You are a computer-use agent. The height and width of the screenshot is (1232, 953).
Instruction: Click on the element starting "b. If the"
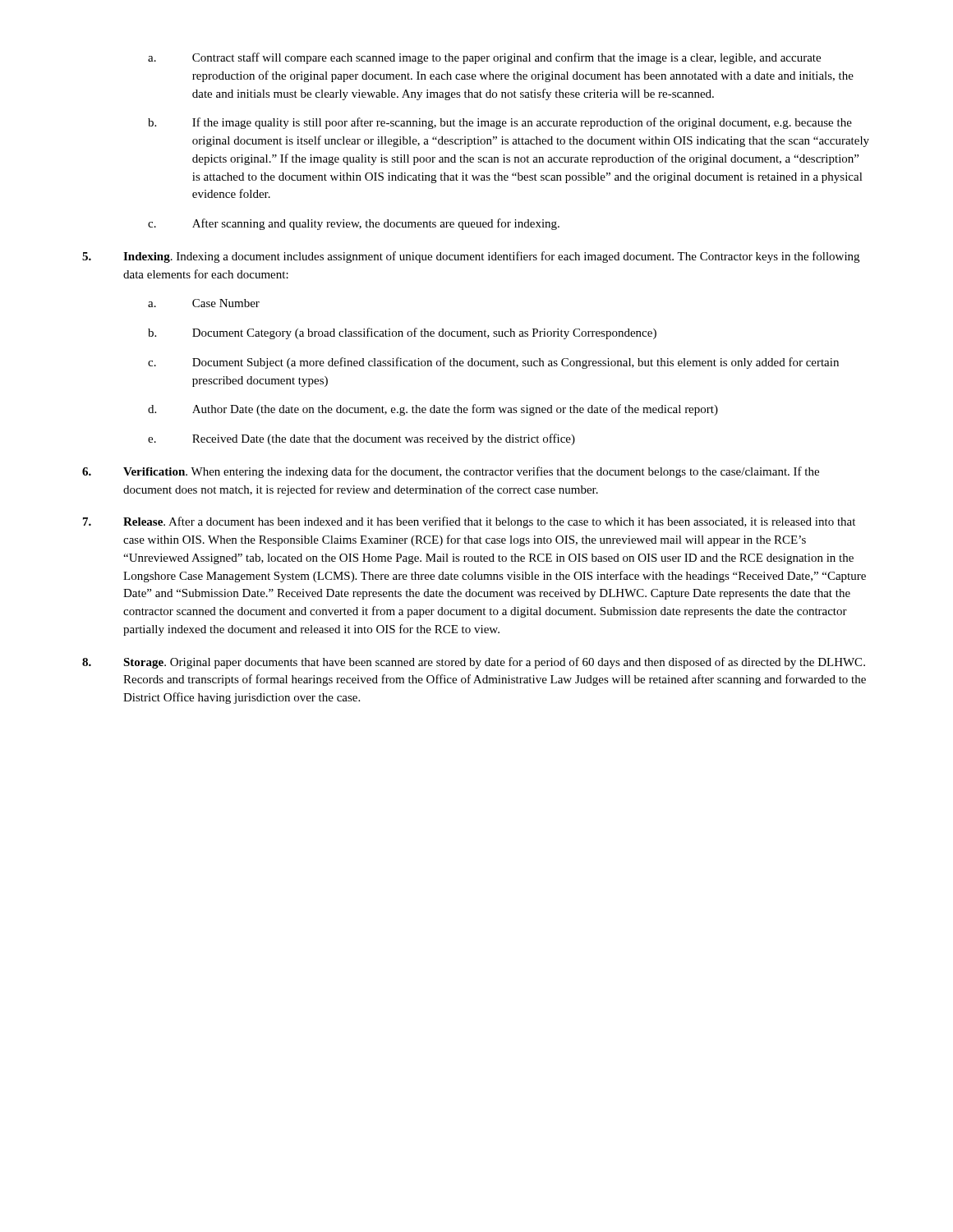click(509, 159)
